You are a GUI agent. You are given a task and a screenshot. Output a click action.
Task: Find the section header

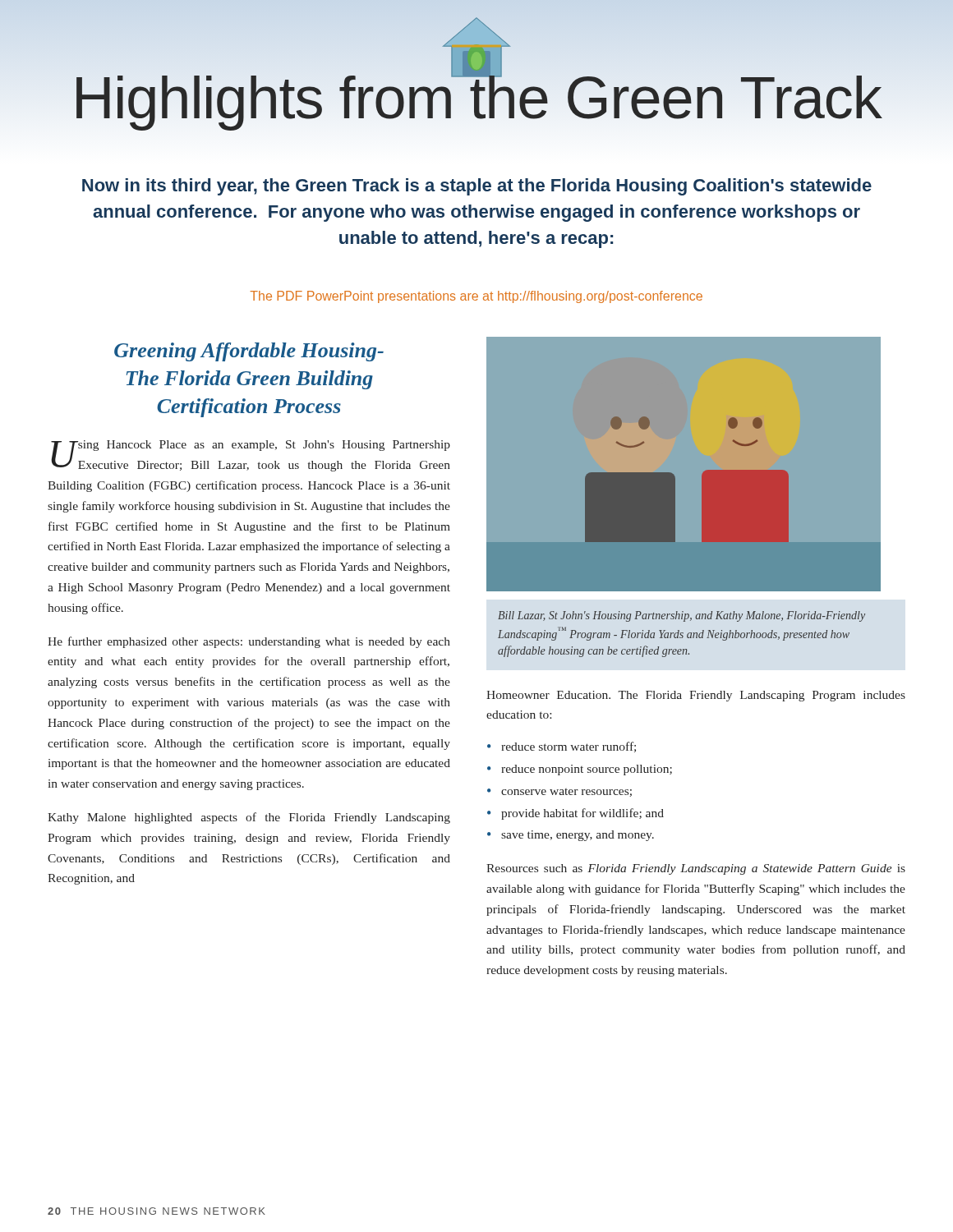coord(249,378)
